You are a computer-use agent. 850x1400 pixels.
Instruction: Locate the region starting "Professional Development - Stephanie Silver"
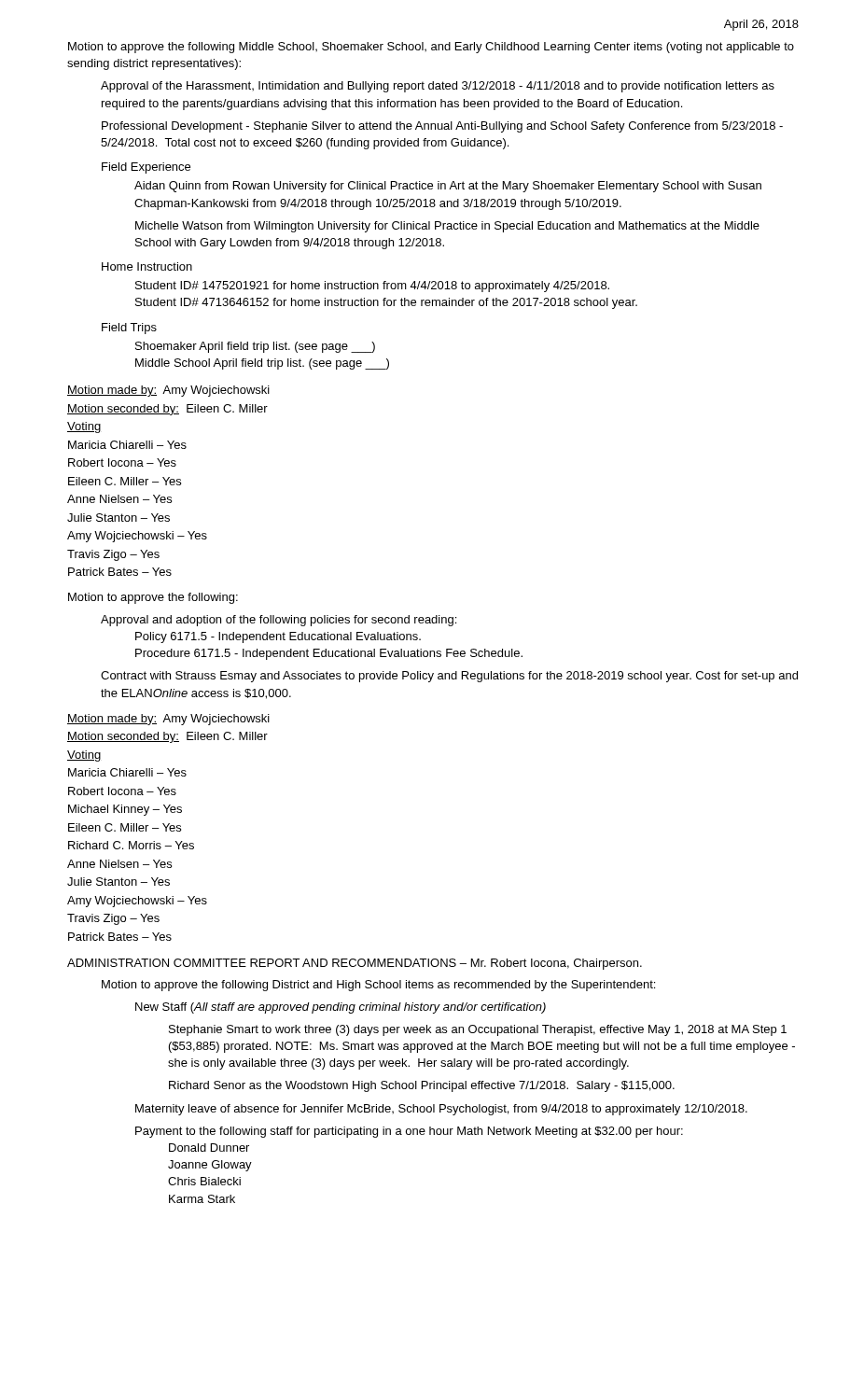point(442,134)
